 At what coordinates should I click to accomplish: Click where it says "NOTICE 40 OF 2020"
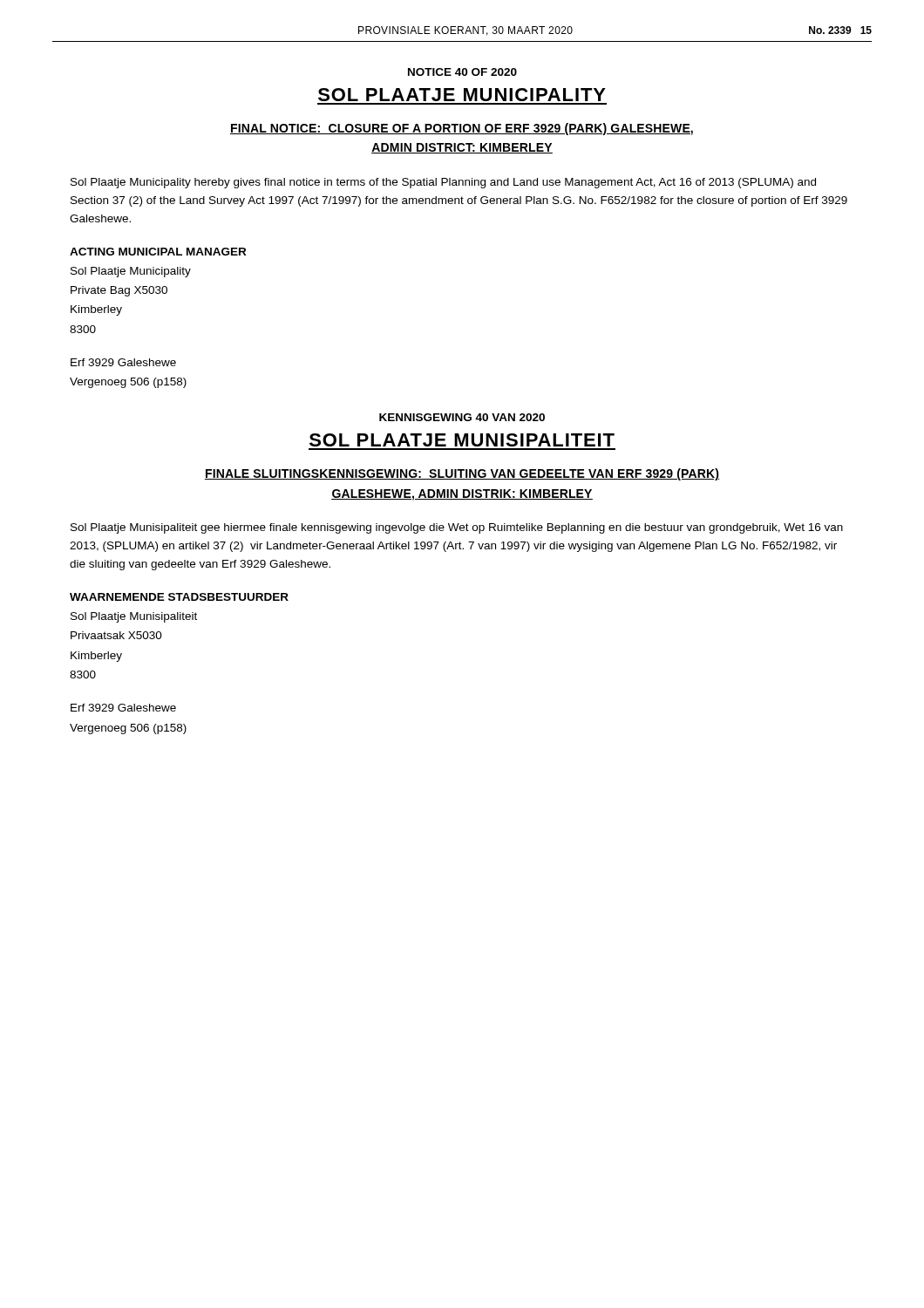pyautogui.click(x=462, y=72)
